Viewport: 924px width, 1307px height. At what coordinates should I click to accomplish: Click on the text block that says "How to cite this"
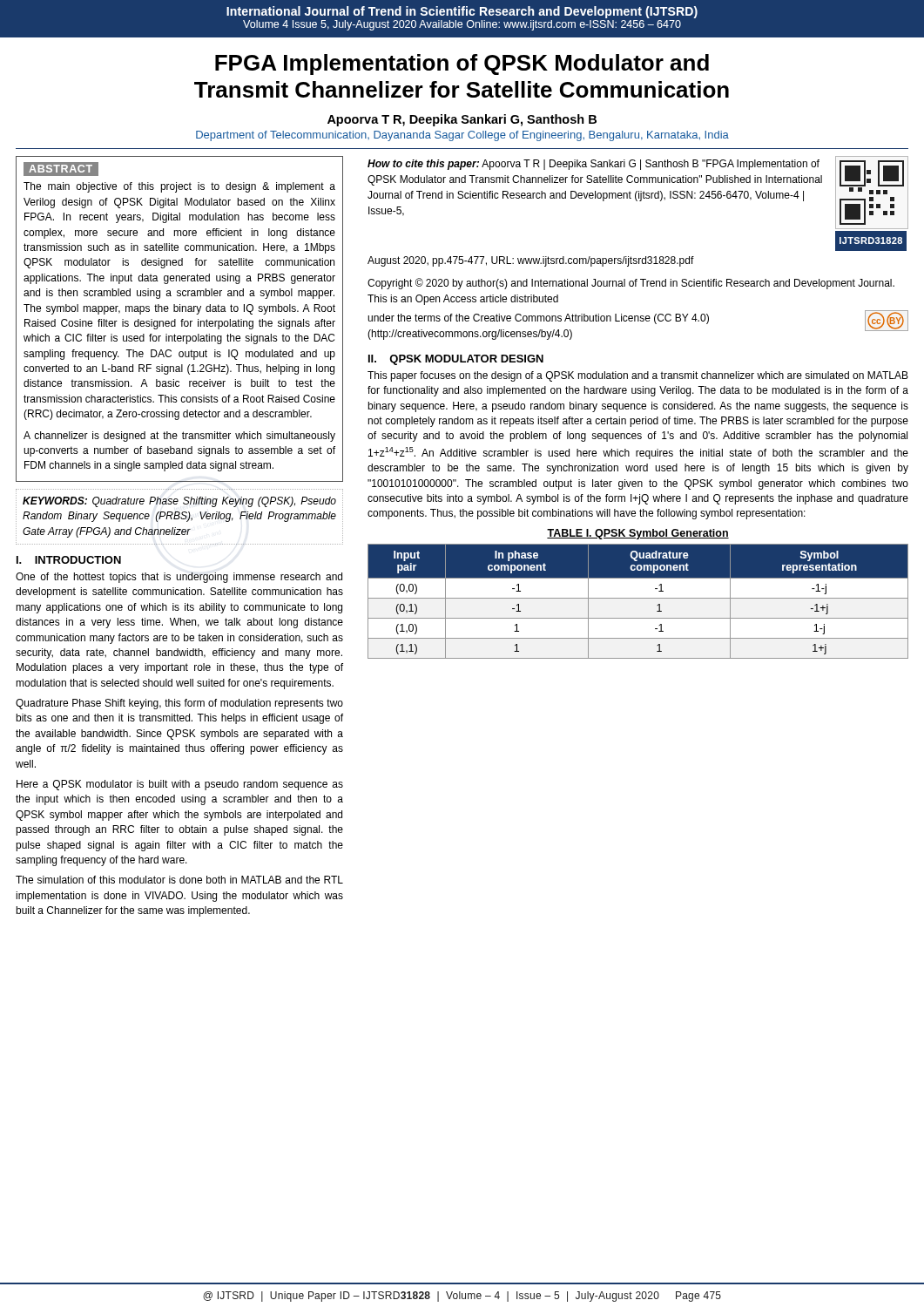(x=638, y=212)
